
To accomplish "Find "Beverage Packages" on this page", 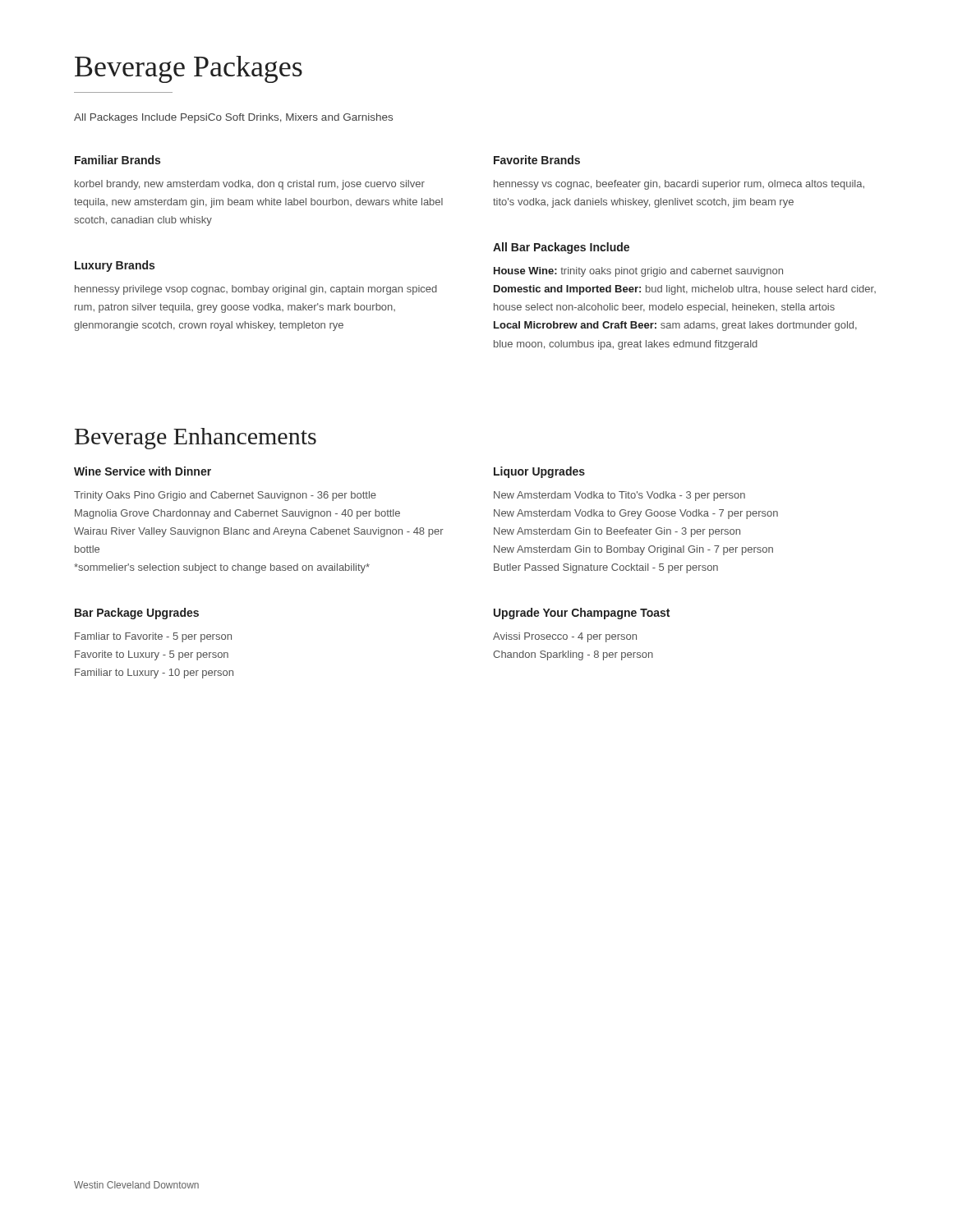I will pyautogui.click(x=189, y=67).
